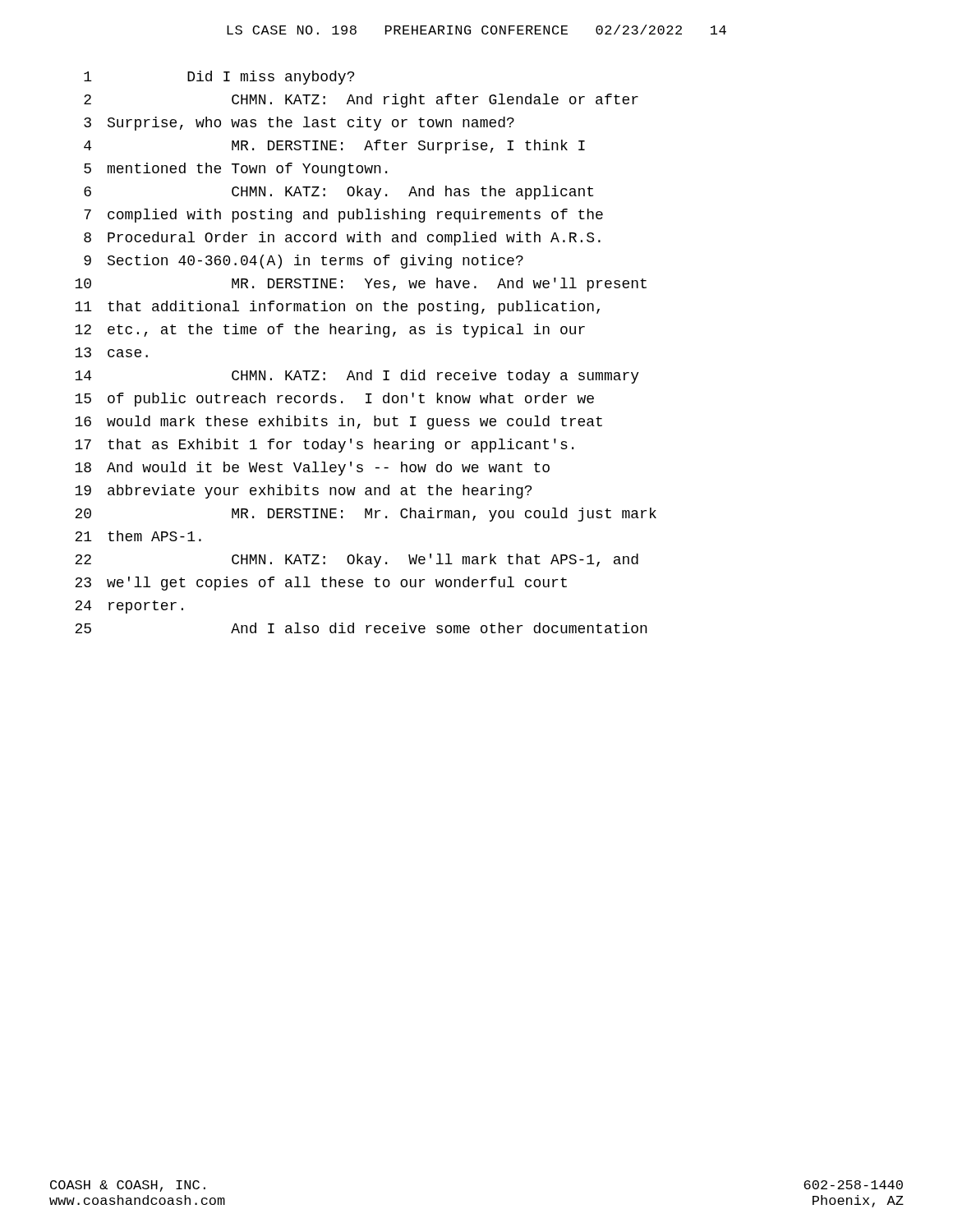The height and width of the screenshot is (1232, 953).
Task: Navigate to the passage starting "11 that additional information on the"
Action: click(476, 307)
